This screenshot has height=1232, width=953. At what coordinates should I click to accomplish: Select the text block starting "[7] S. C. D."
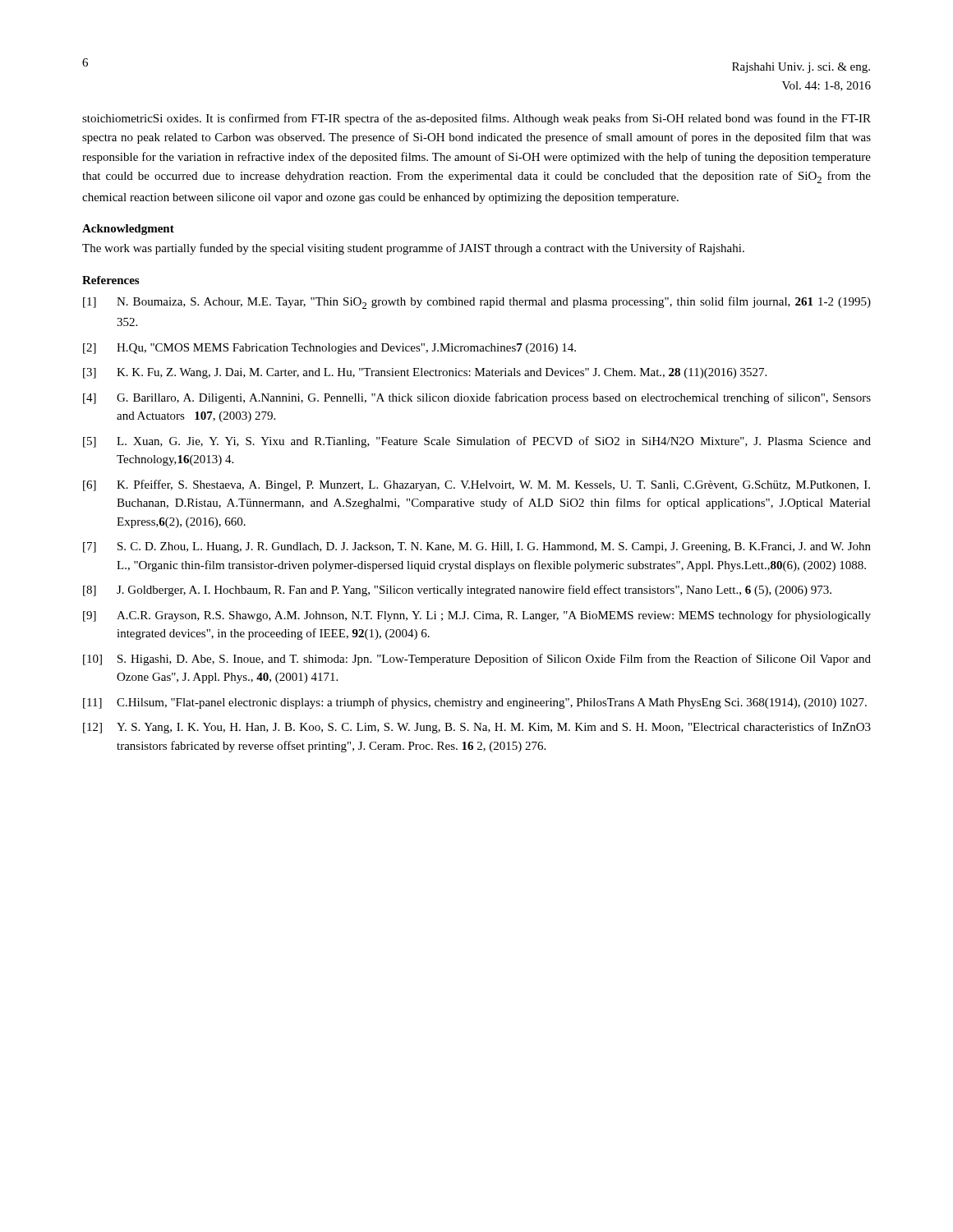(476, 556)
